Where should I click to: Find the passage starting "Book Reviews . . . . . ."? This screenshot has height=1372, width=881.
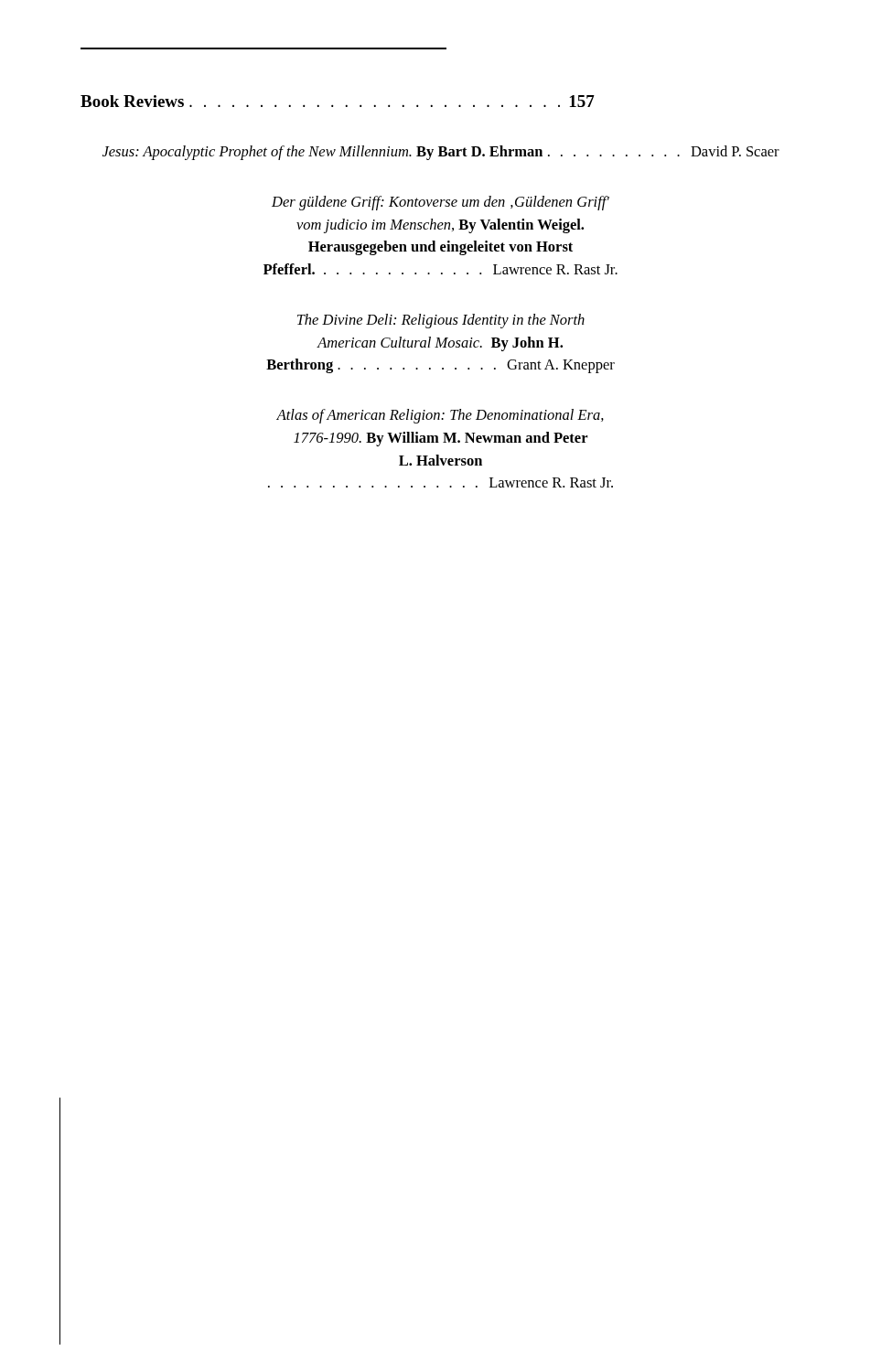pos(337,101)
